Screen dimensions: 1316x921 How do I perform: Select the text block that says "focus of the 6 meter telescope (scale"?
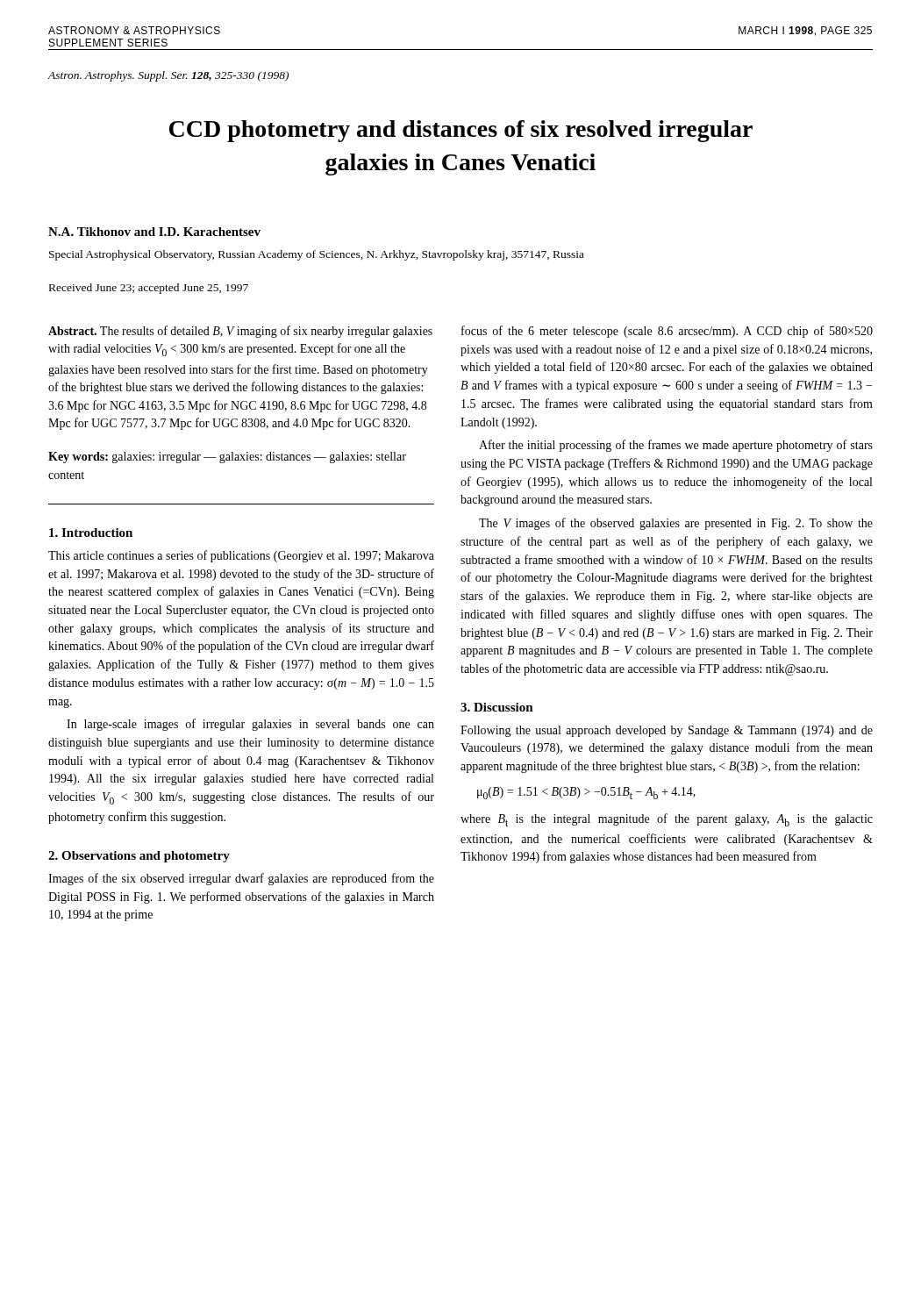coord(667,332)
